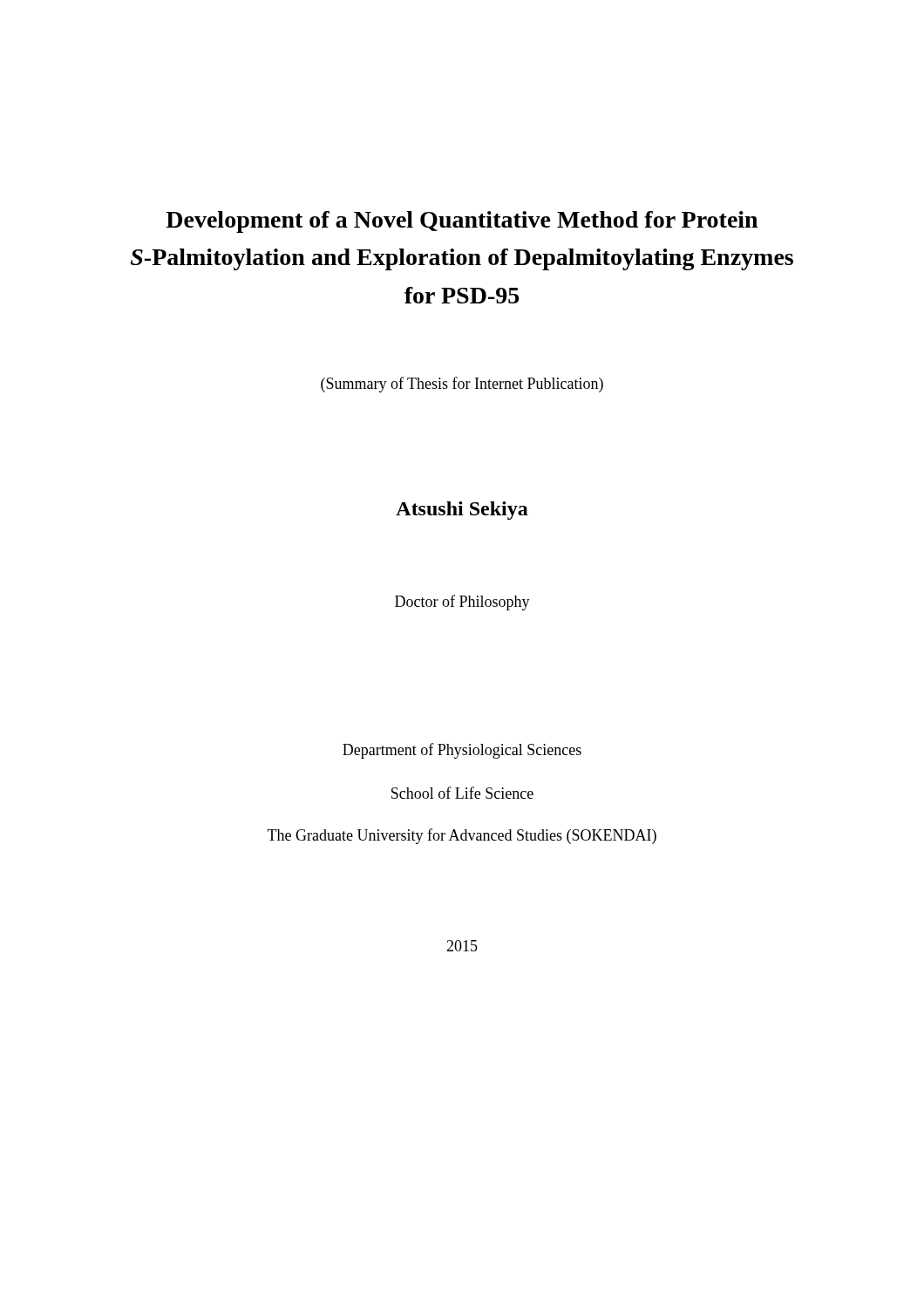This screenshot has height=1308, width=924.
Task: Locate the block of text that opens with "The Graduate University for"
Action: pyautogui.click(x=462, y=835)
